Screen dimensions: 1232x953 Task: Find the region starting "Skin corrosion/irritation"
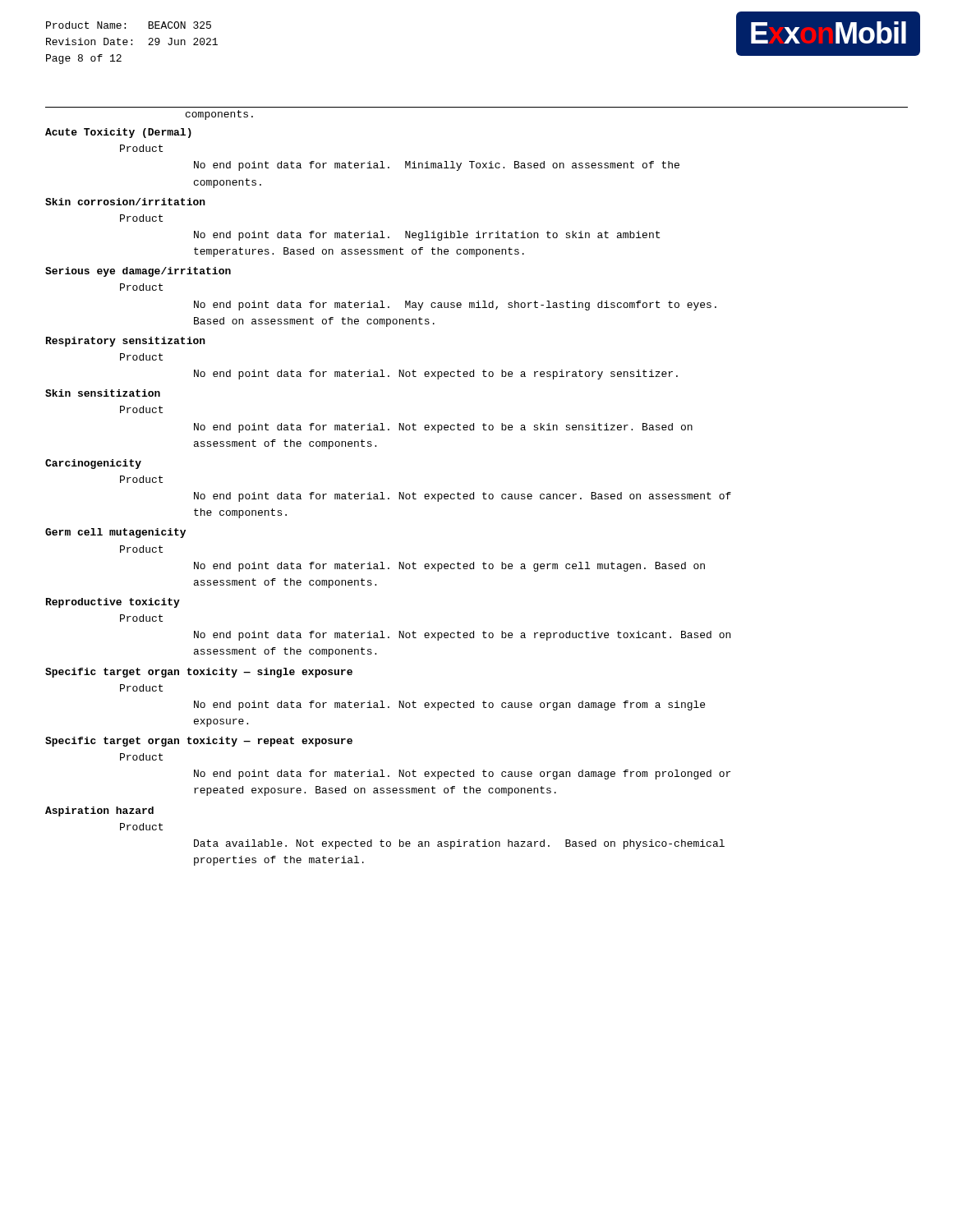click(x=125, y=202)
